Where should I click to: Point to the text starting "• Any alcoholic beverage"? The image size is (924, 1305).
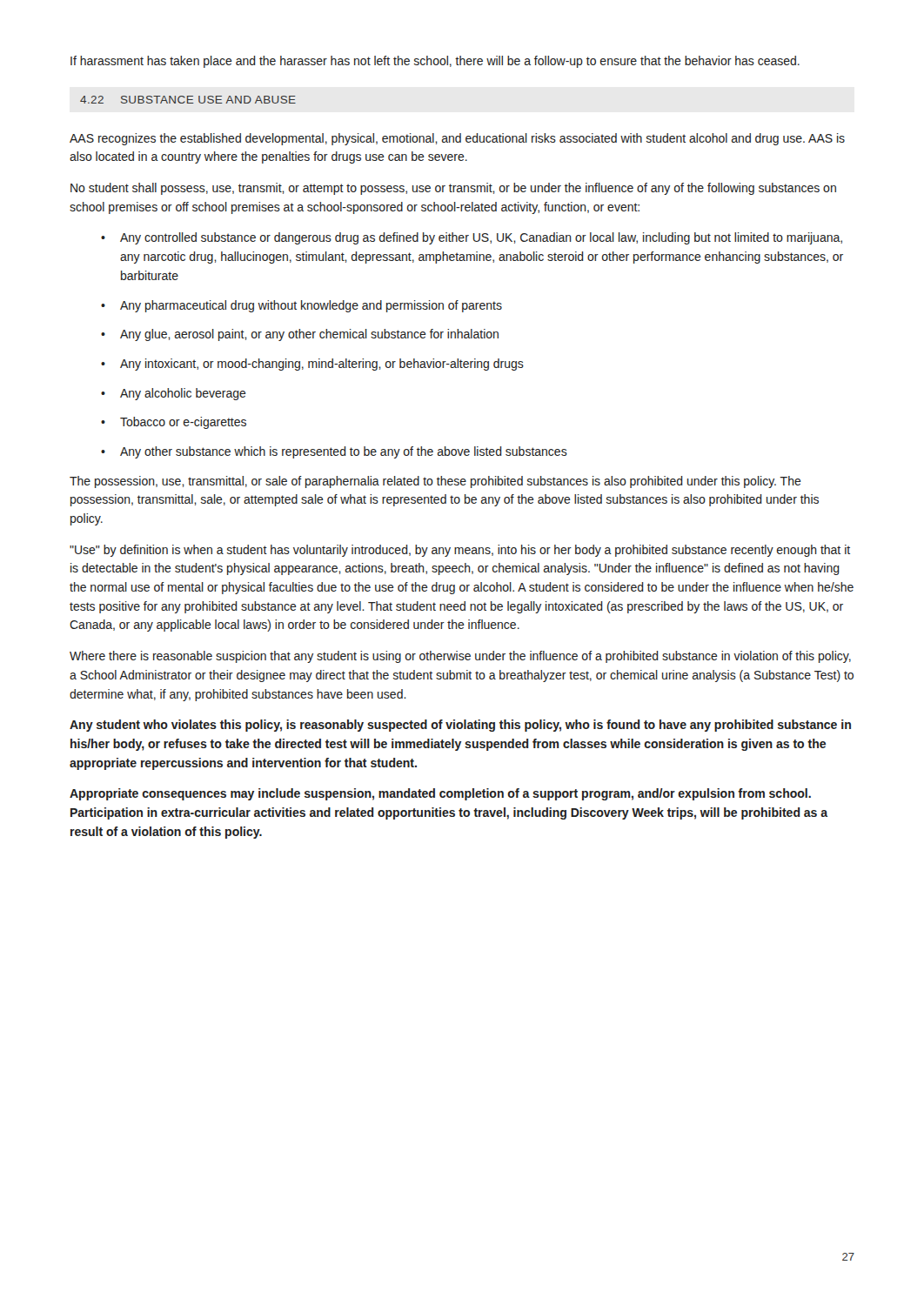[173, 394]
